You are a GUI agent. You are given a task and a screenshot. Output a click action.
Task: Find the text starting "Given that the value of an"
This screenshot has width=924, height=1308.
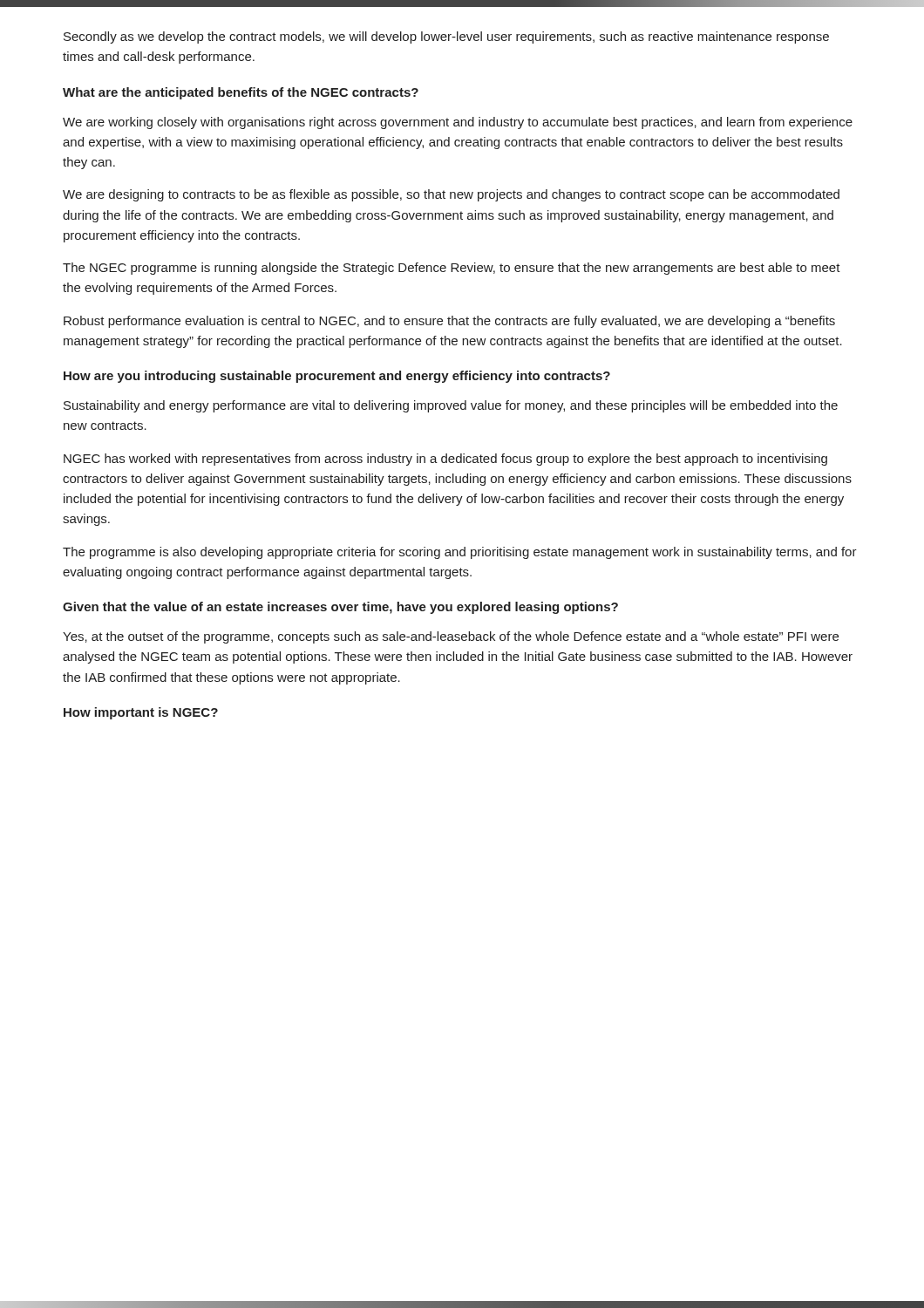pyautogui.click(x=341, y=606)
